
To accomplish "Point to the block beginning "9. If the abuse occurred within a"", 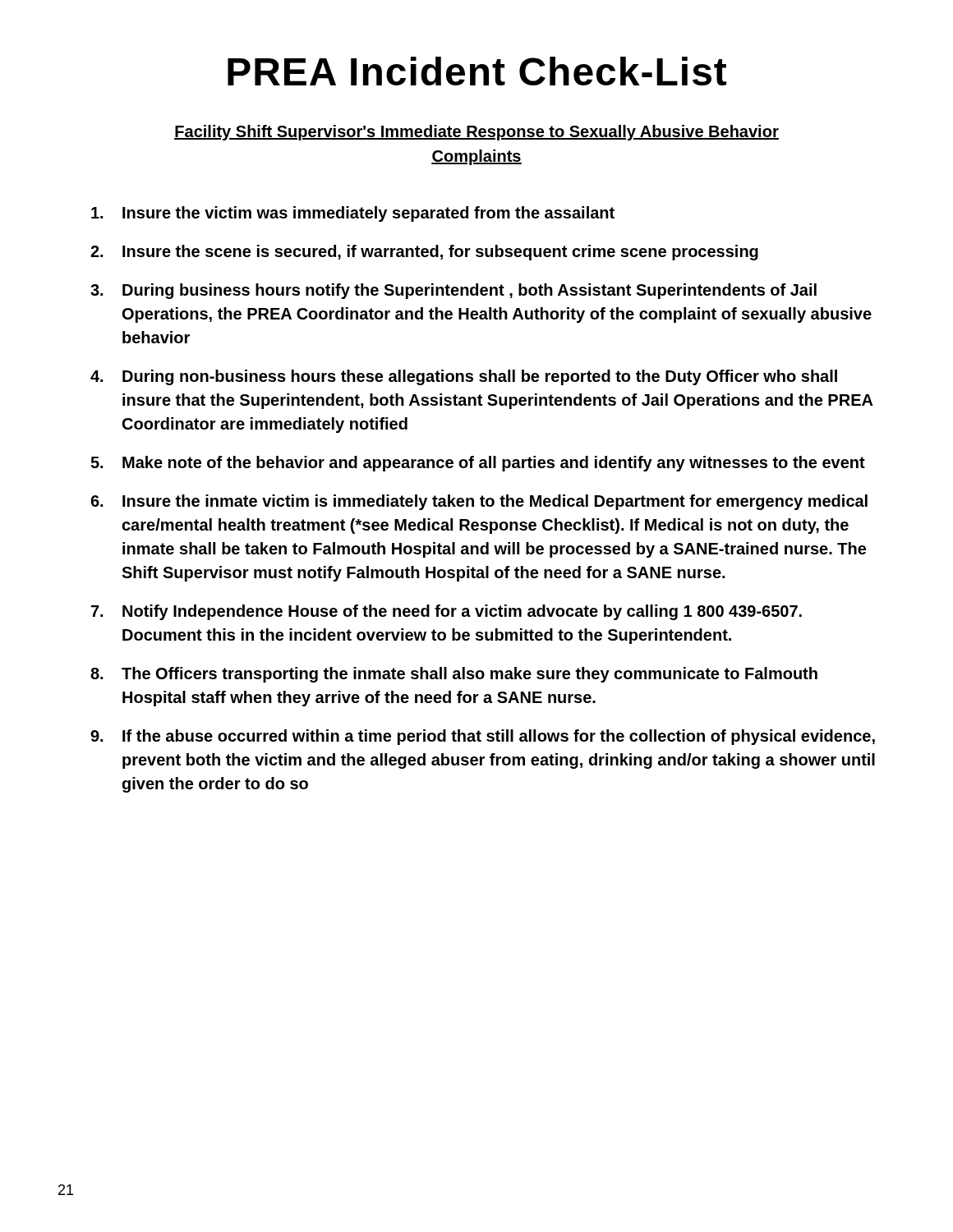I will tap(485, 760).
